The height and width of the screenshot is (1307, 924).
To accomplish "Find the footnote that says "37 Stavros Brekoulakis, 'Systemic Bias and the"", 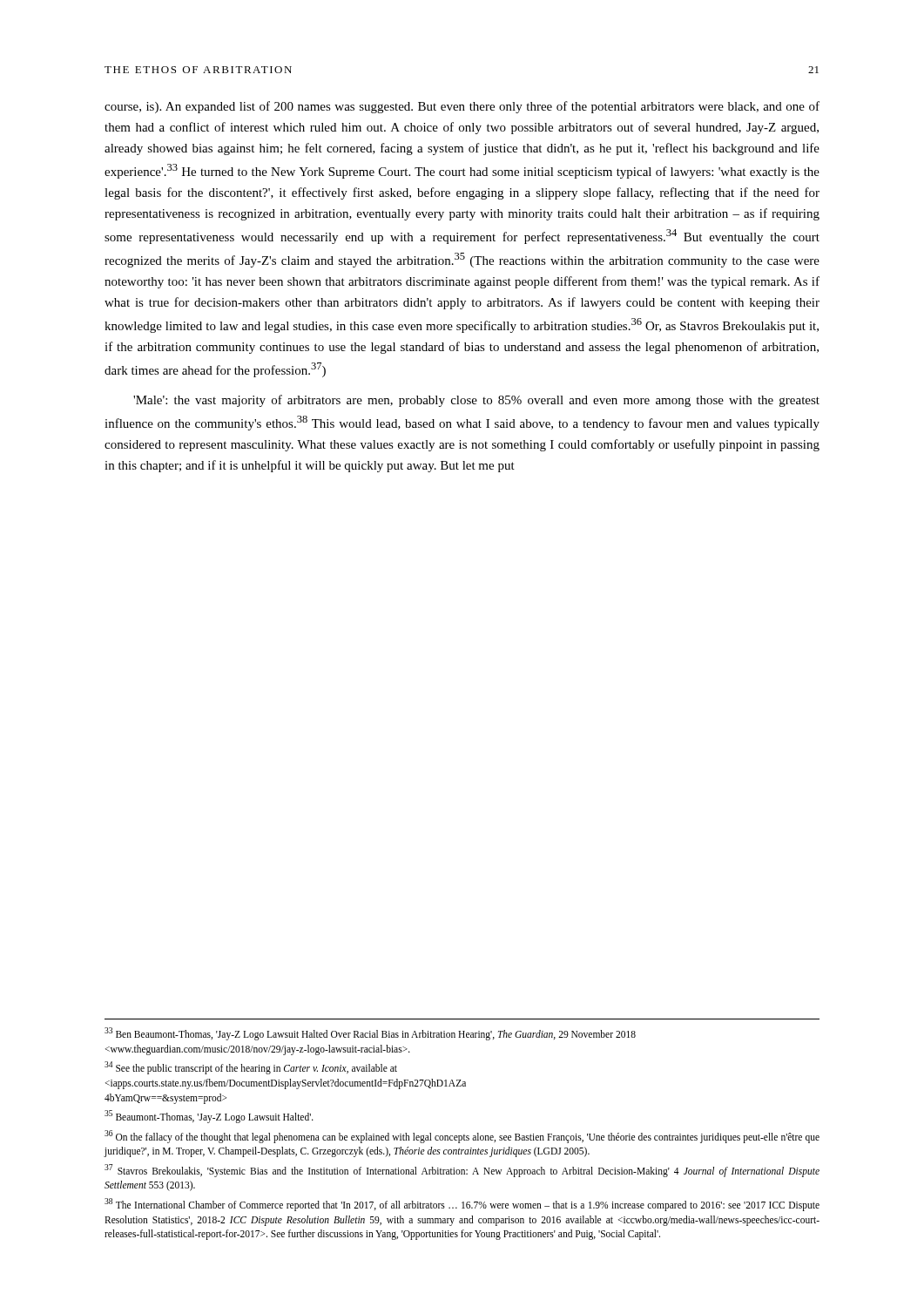I will tap(462, 1176).
